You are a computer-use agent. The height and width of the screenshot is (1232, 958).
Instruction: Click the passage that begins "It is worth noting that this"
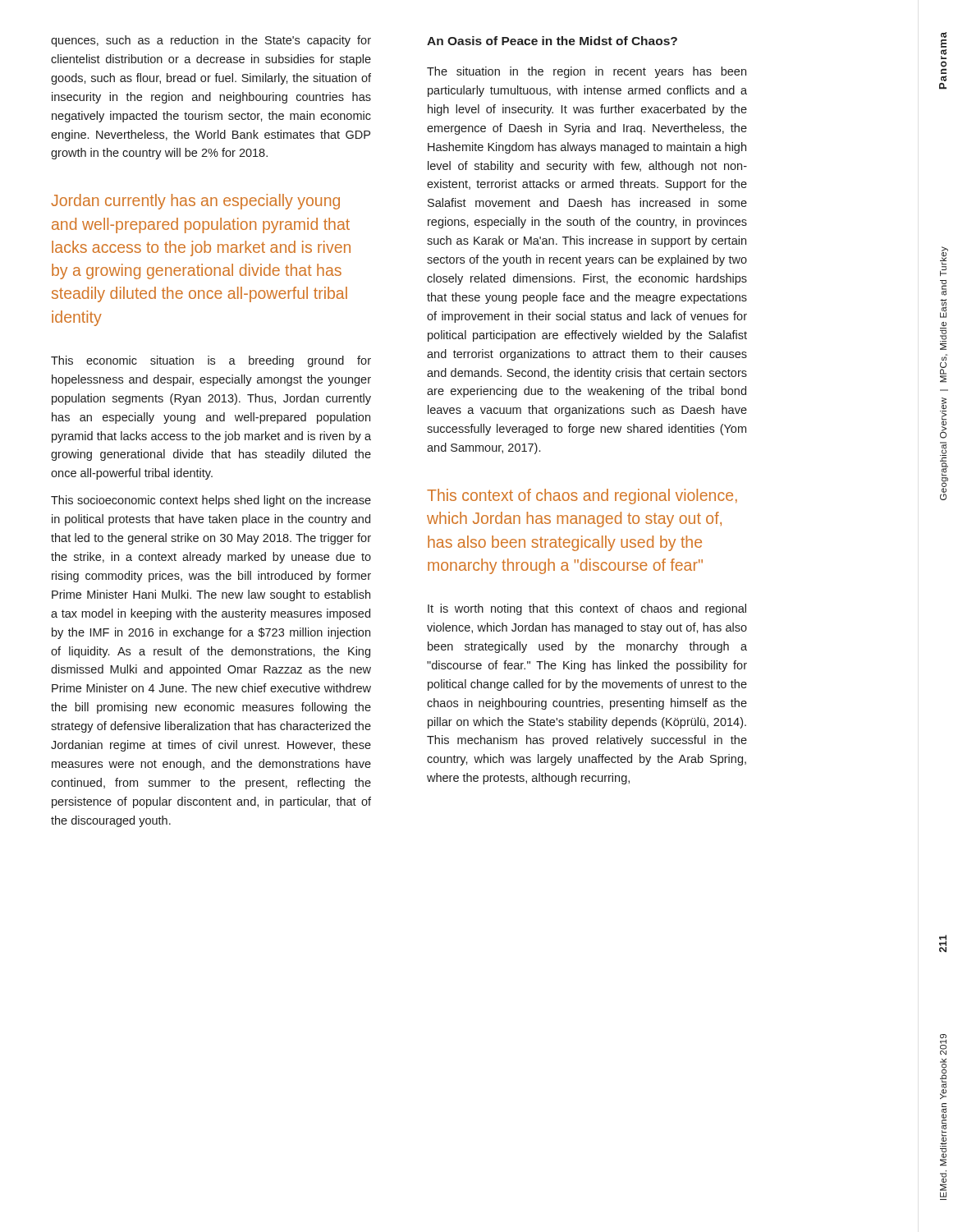(x=587, y=694)
